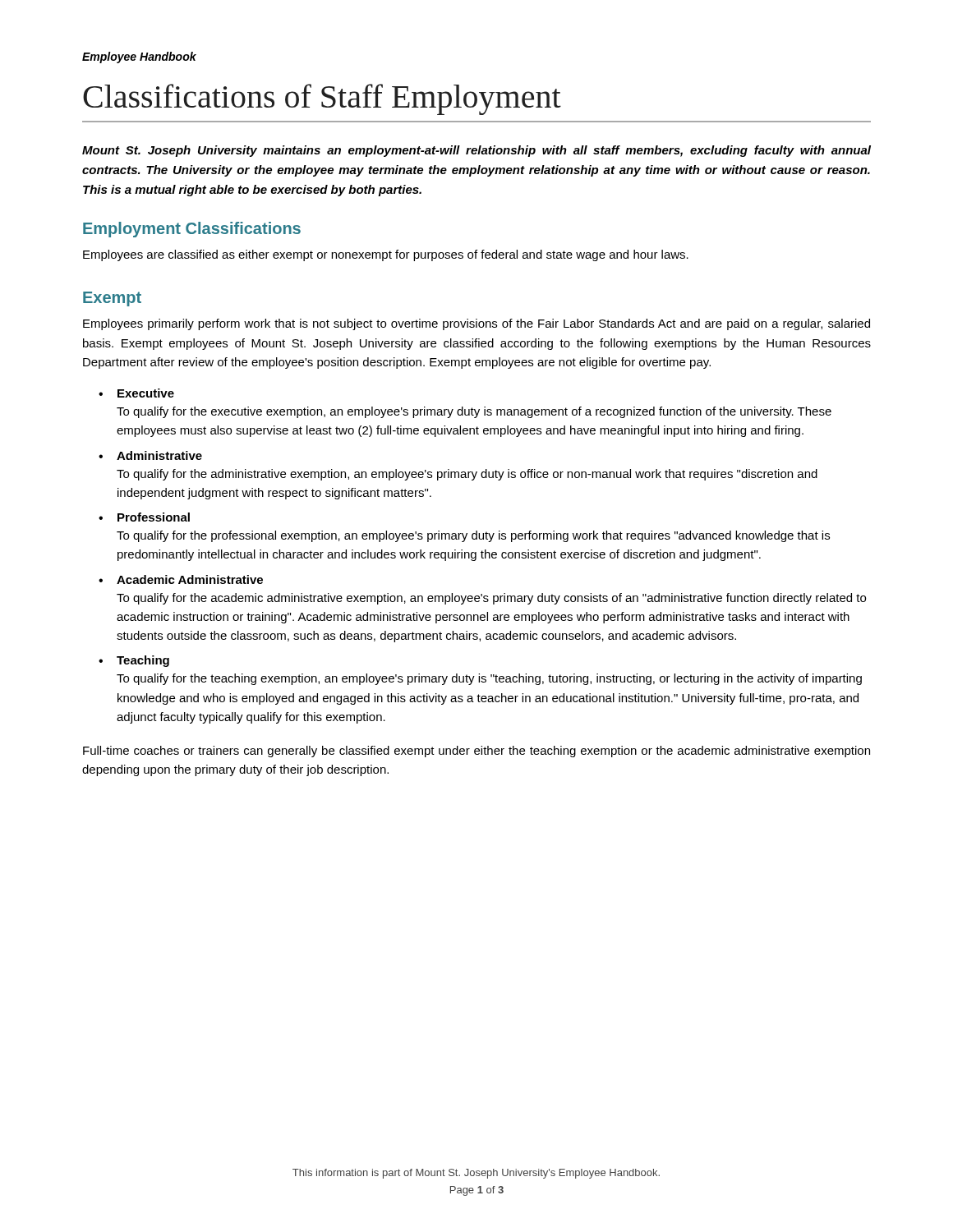Viewport: 953px width, 1232px height.
Task: Find "Employment Classifications" on this page
Action: 192,230
